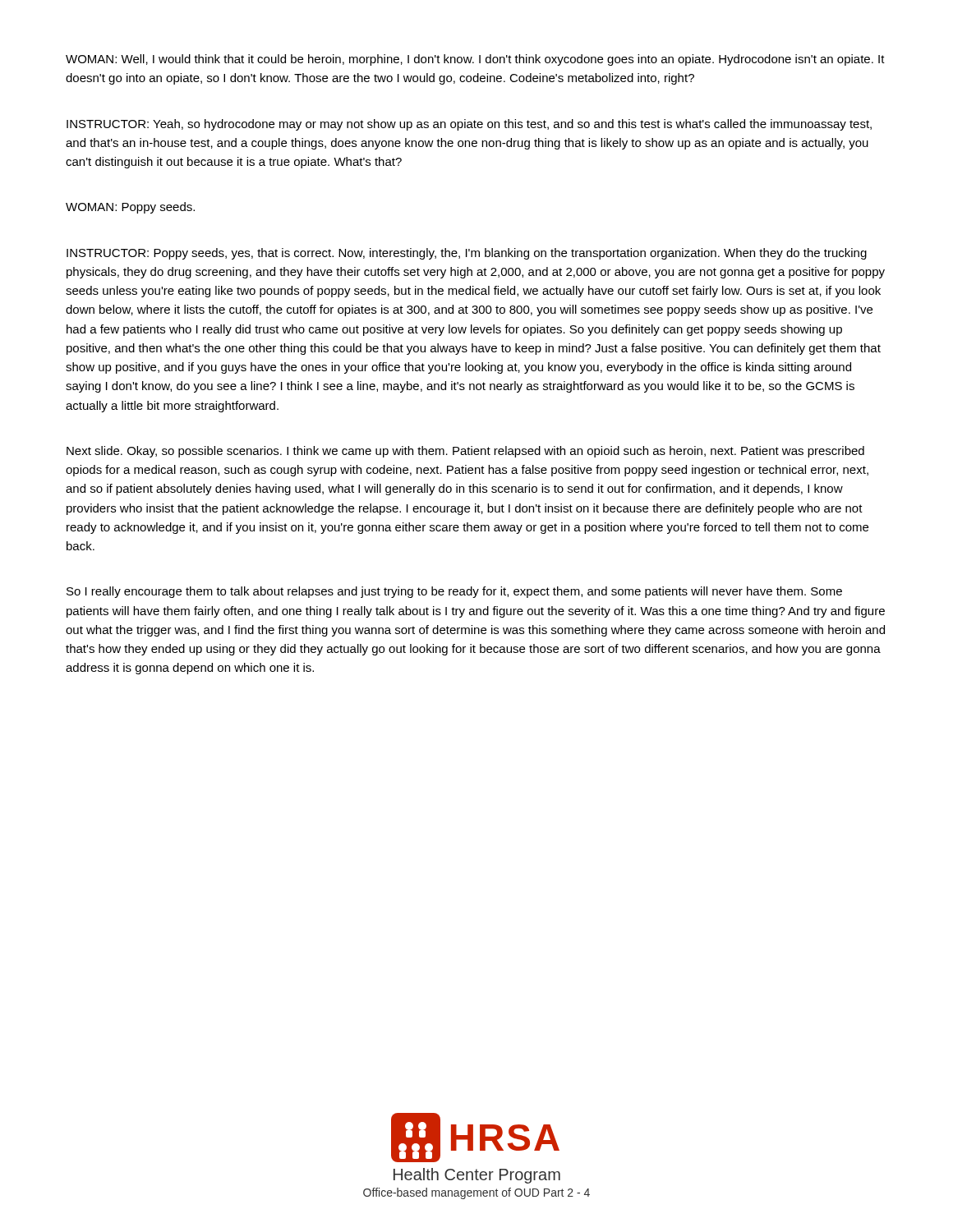
Task: Locate the text "WOMAN: Poppy seeds."
Action: pyautogui.click(x=131, y=207)
